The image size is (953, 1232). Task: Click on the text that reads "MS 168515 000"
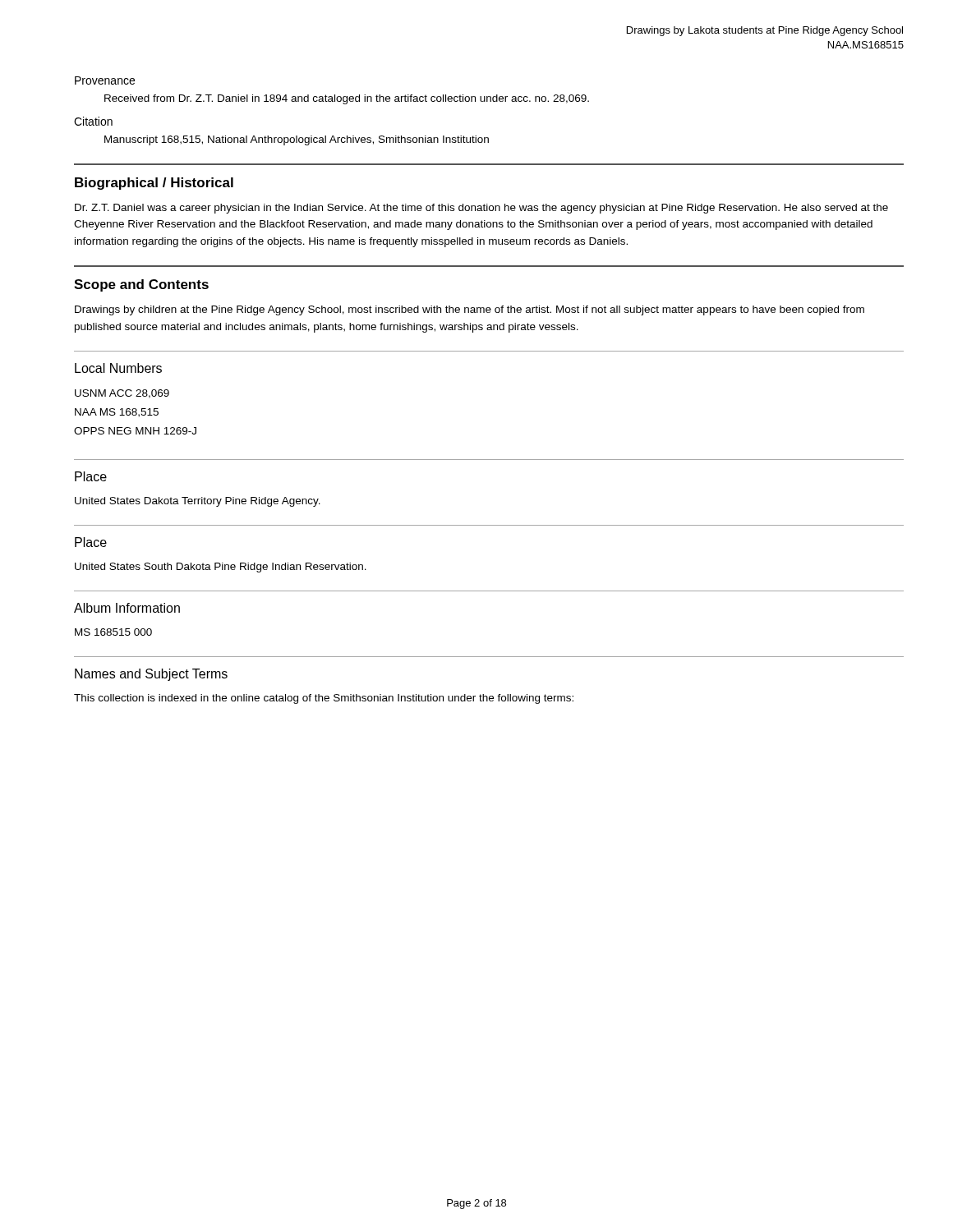click(113, 632)
